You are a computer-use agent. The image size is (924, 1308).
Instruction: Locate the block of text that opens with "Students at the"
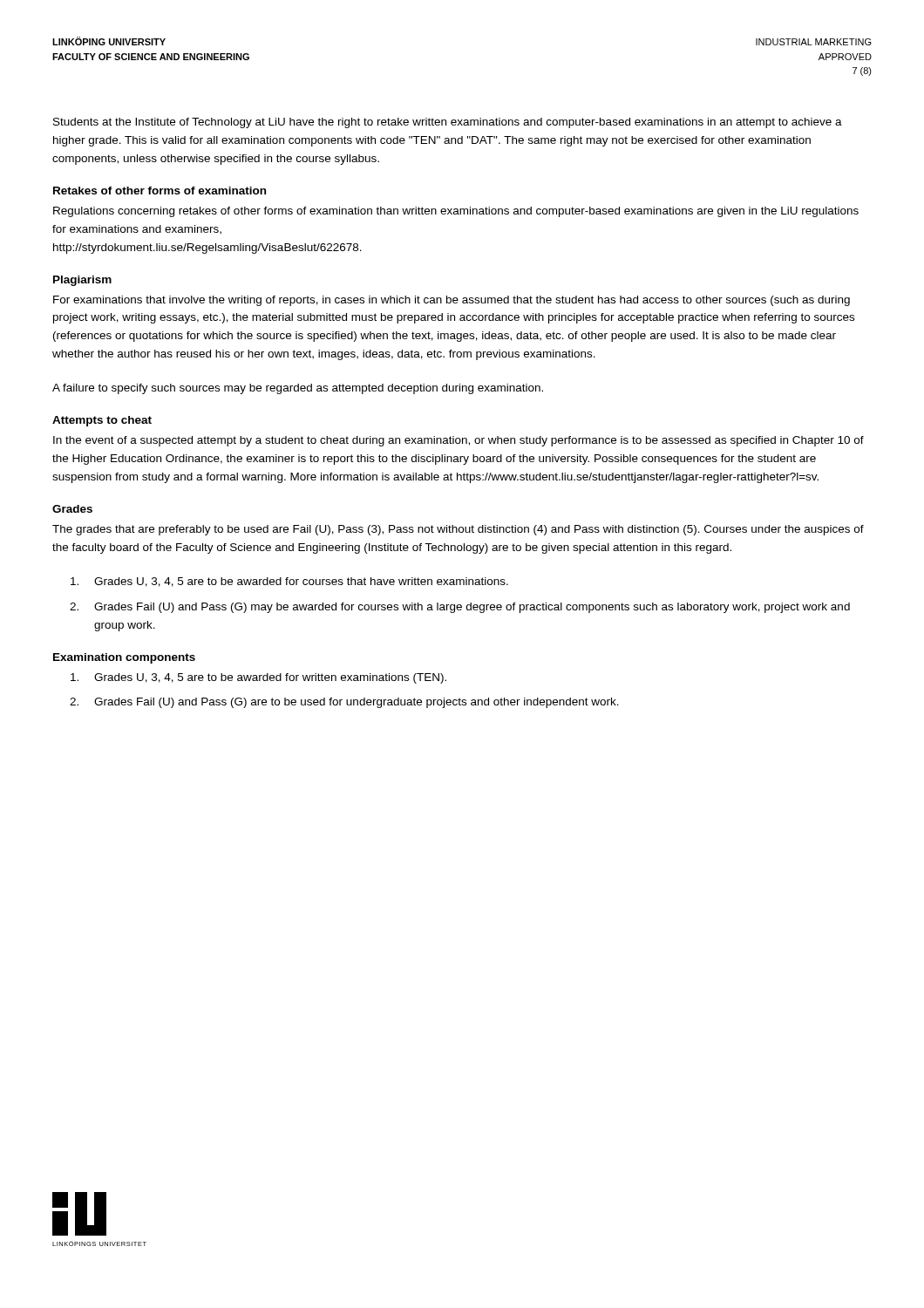coord(447,140)
